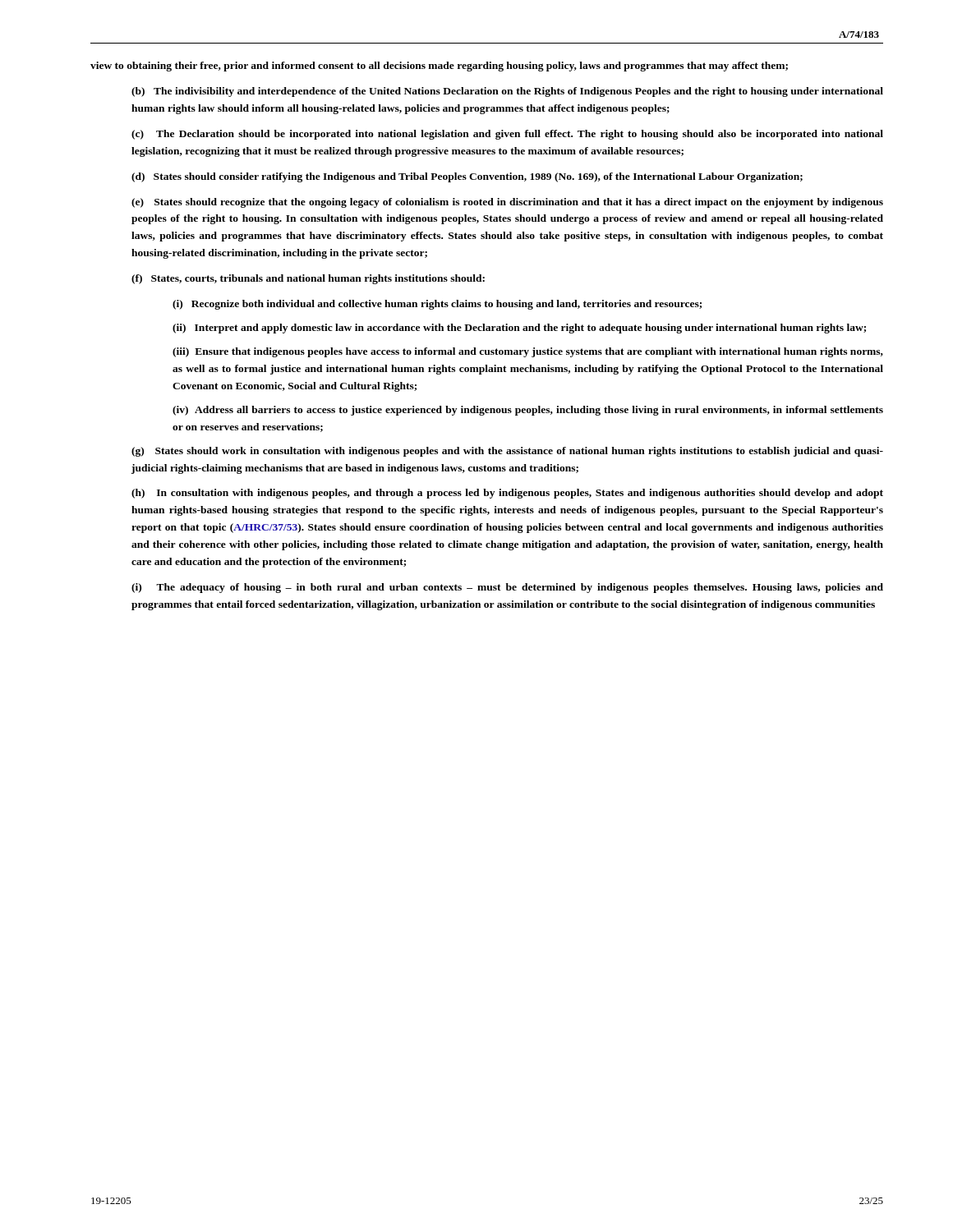Point to the block beginning "(b) The indivisibility and"
Image resolution: width=953 pixels, height=1232 pixels.
point(507,99)
